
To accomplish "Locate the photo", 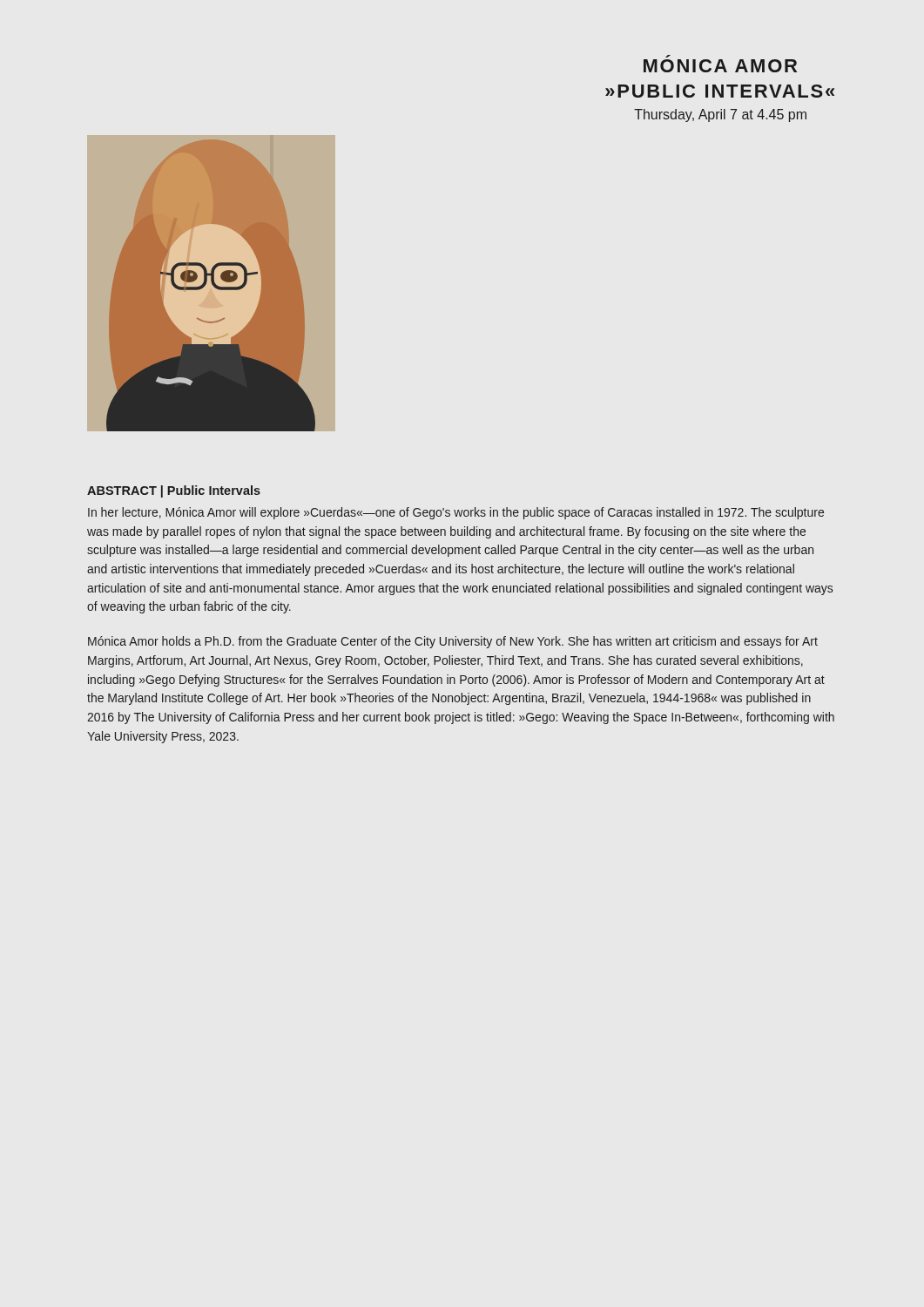I will tap(211, 283).
